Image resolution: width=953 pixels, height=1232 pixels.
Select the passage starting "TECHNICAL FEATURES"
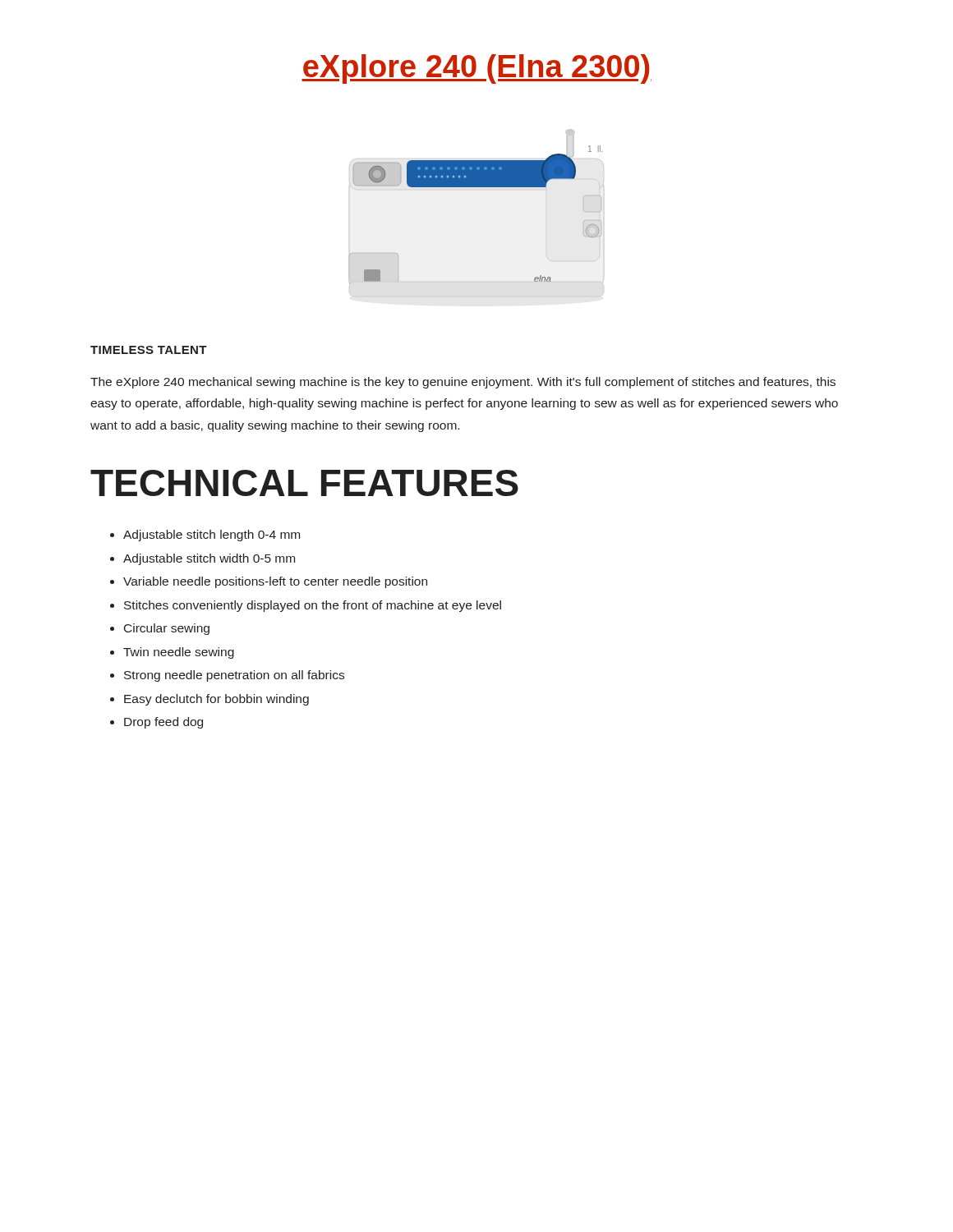tap(305, 483)
